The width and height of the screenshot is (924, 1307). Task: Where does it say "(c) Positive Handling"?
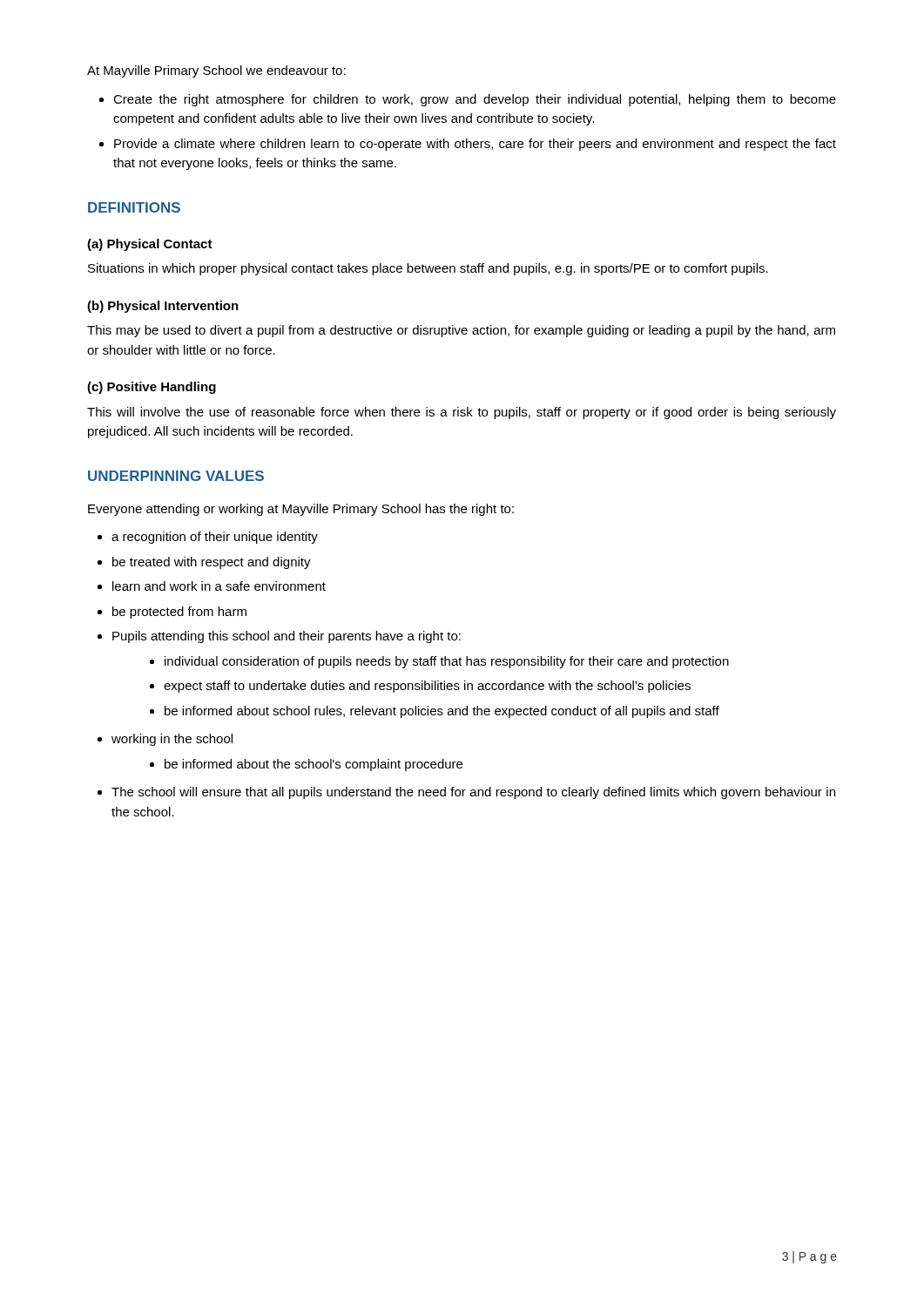click(152, 388)
